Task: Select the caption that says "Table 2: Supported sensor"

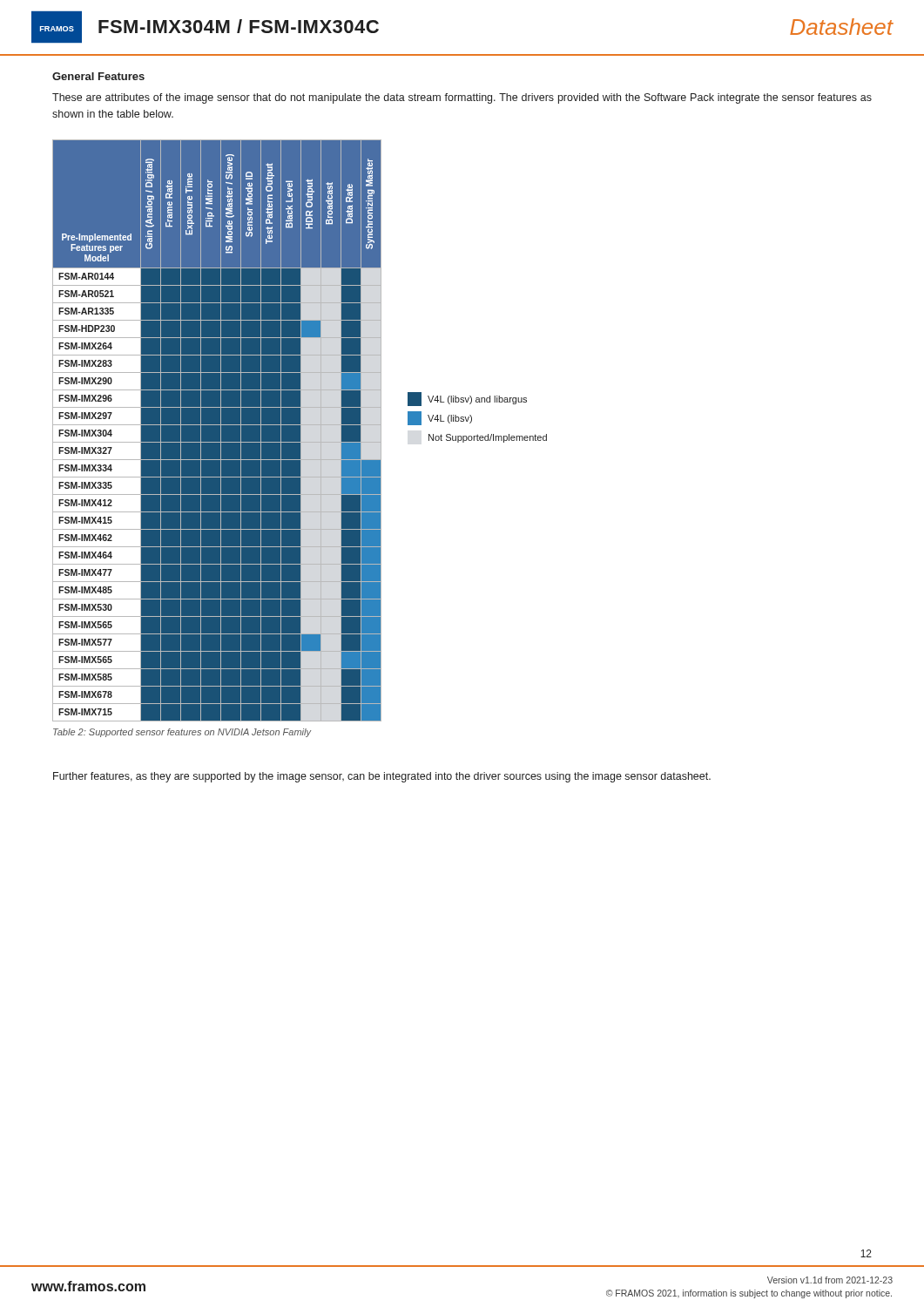Action: [182, 732]
